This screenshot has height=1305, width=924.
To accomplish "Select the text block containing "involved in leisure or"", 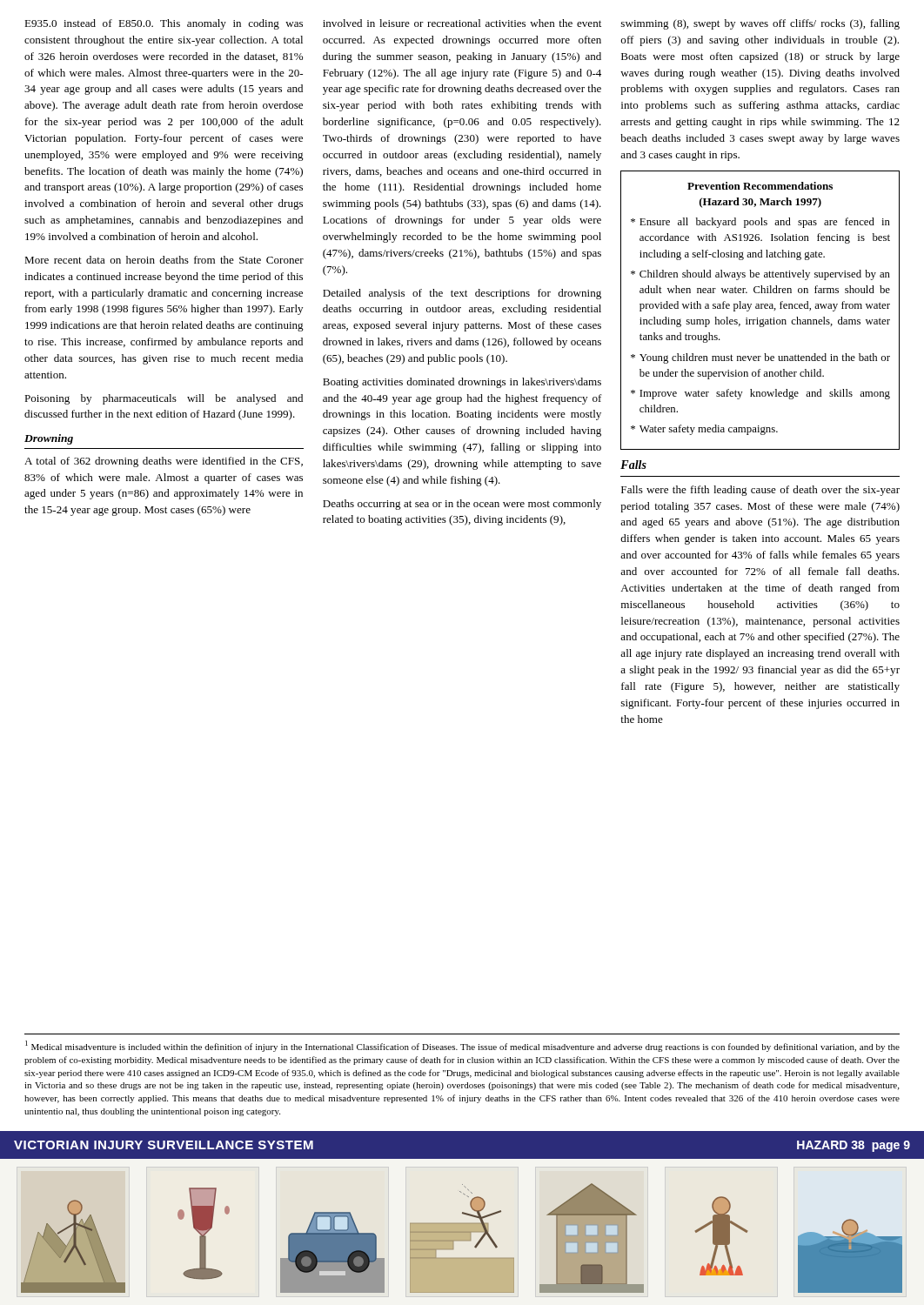I will point(462,23).
